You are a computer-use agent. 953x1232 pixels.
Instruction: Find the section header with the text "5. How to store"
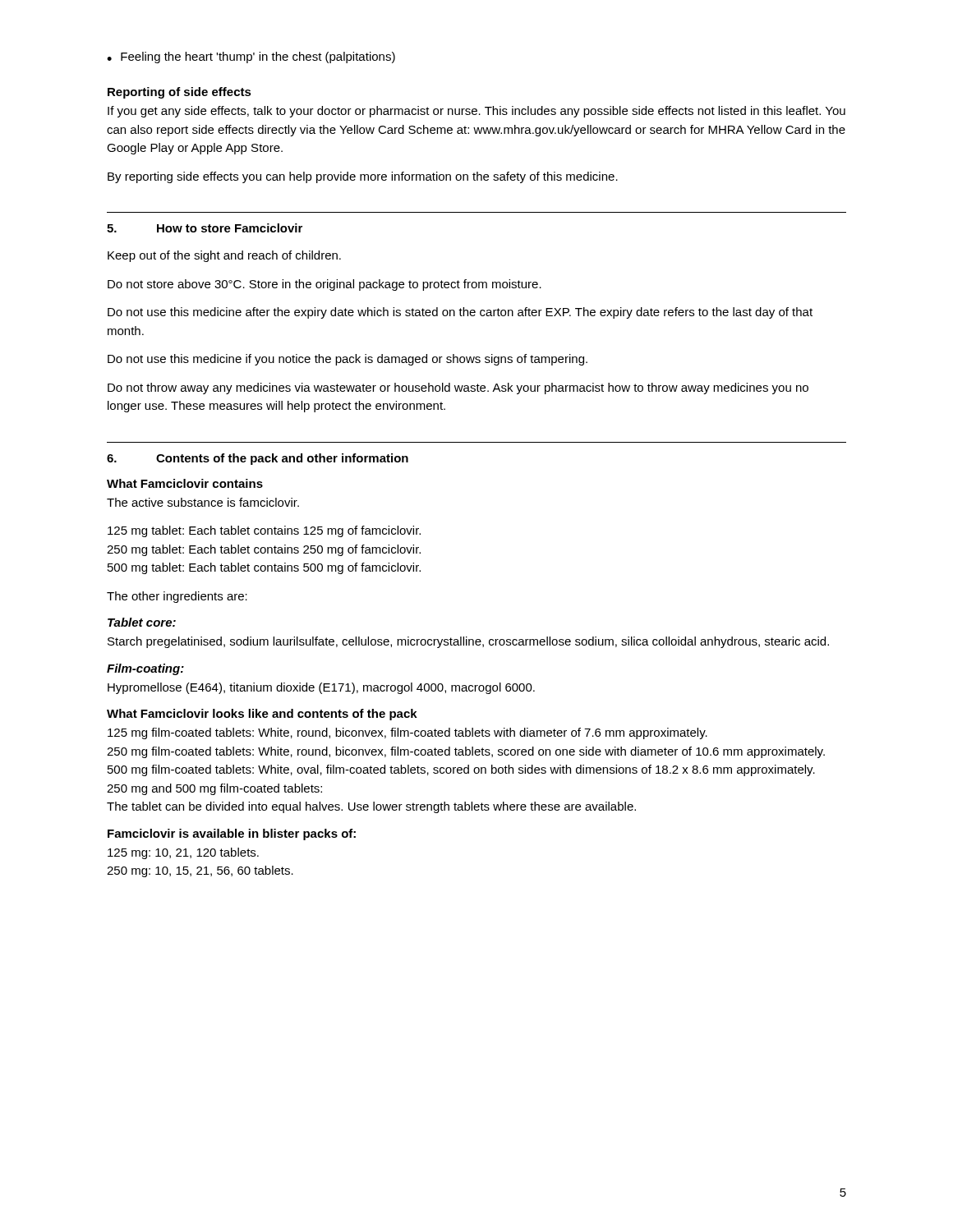click(205, 228)
